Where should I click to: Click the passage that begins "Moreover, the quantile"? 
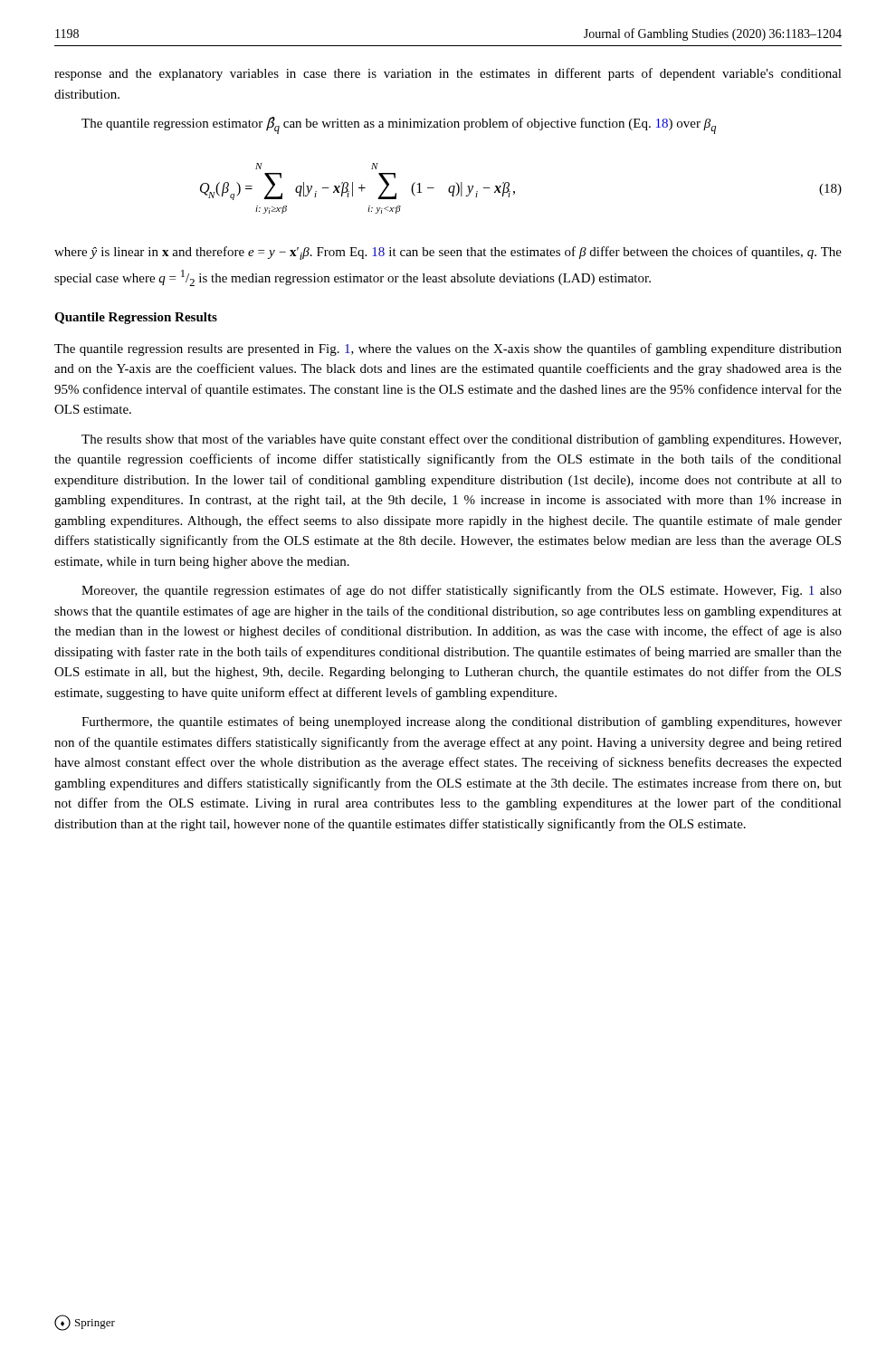(x=448, y=642)
